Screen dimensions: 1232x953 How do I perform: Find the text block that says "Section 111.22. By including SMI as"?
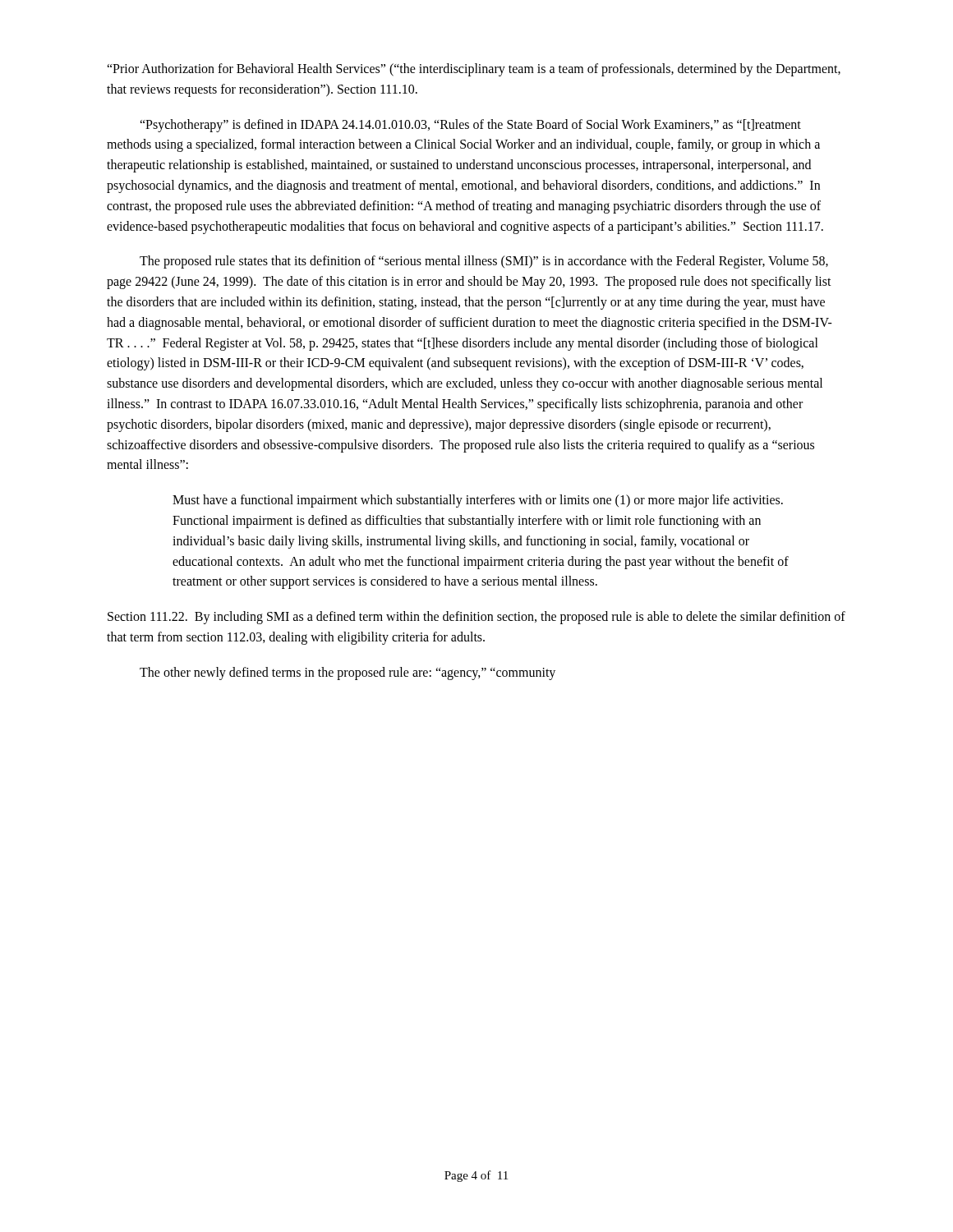click(476, 627)
